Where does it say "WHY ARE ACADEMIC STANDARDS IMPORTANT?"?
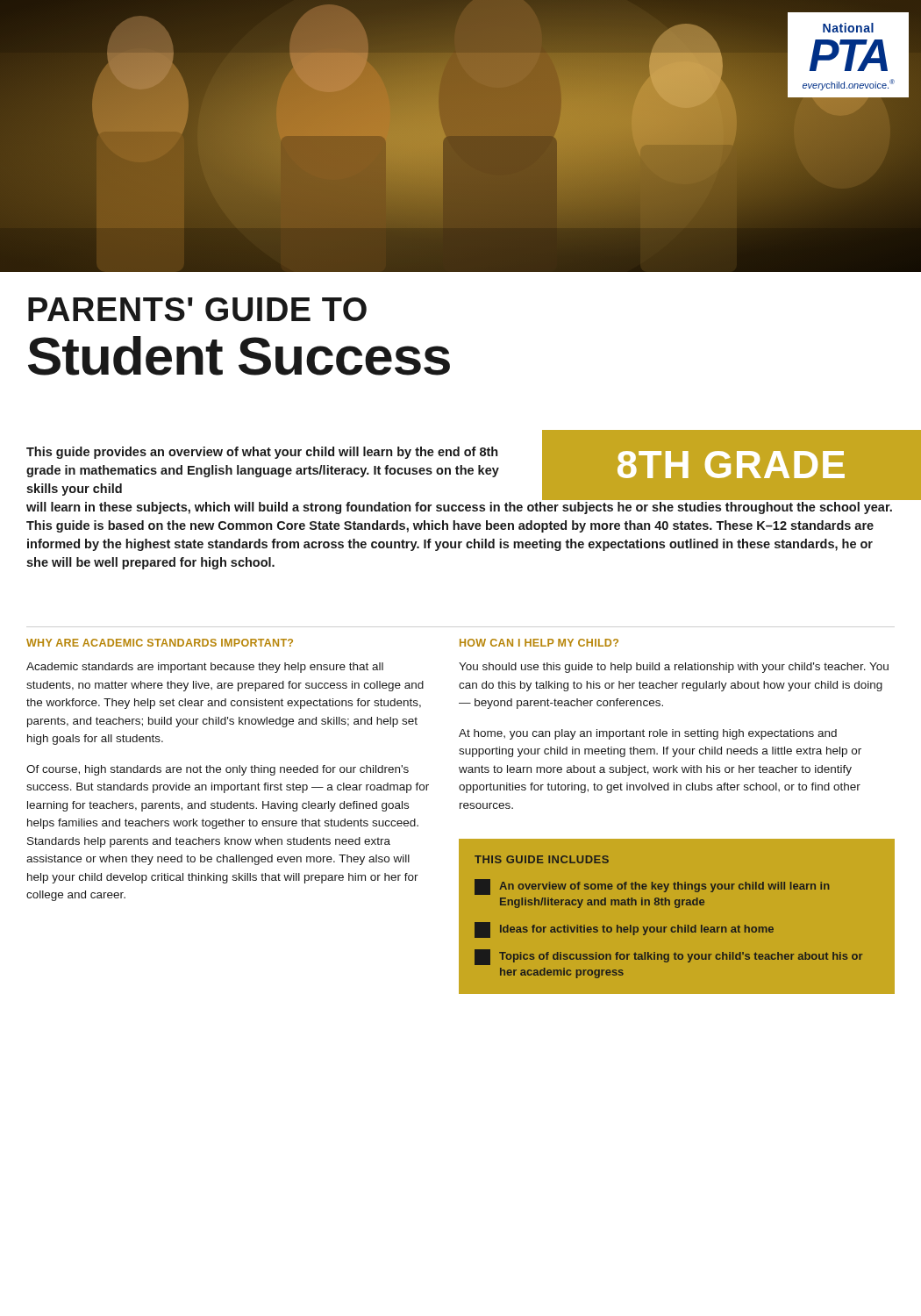 point(160,643)
